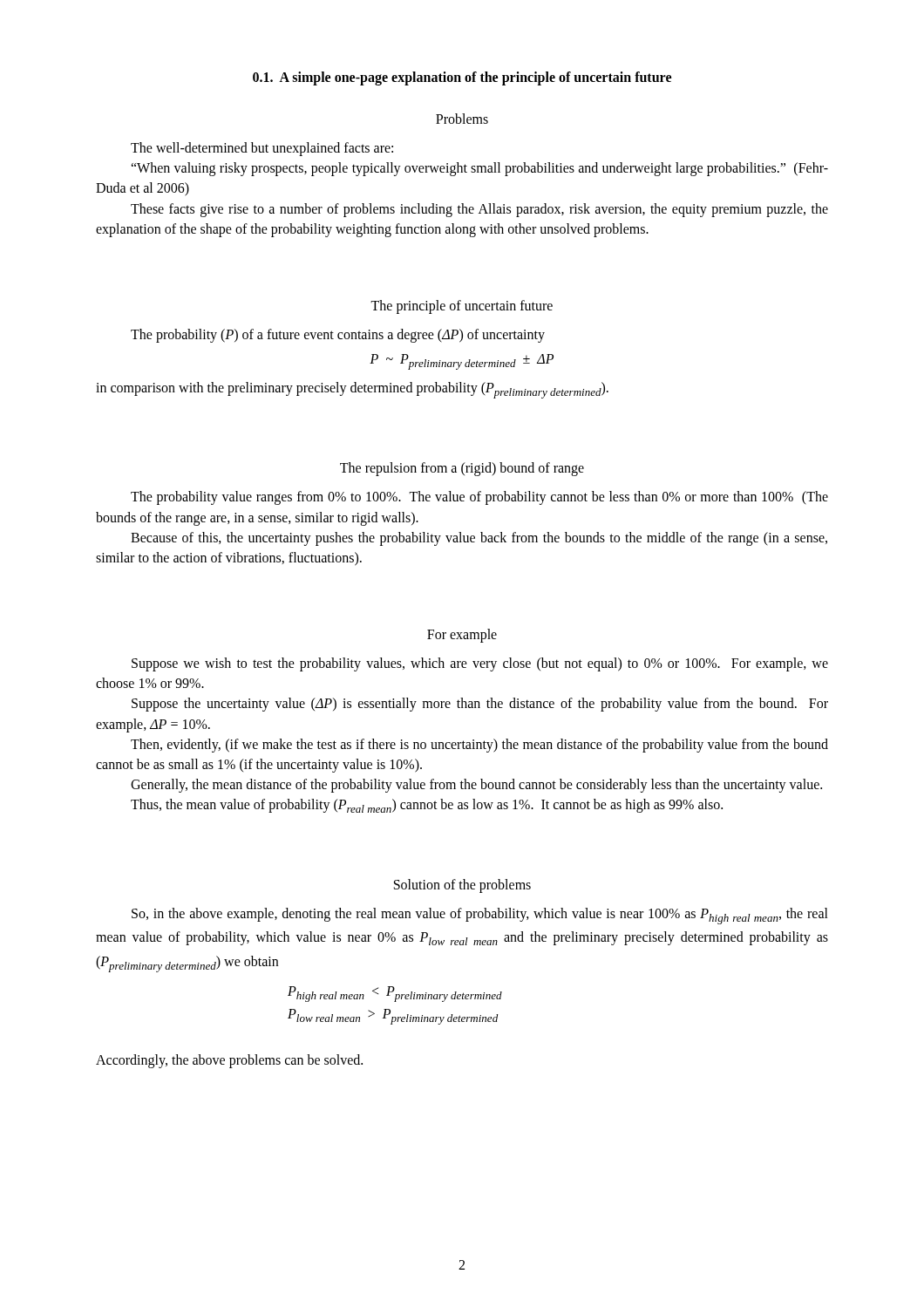Locate the text block that reads "The well-determined but unexplained facts are: “When"

pos(262,149)
